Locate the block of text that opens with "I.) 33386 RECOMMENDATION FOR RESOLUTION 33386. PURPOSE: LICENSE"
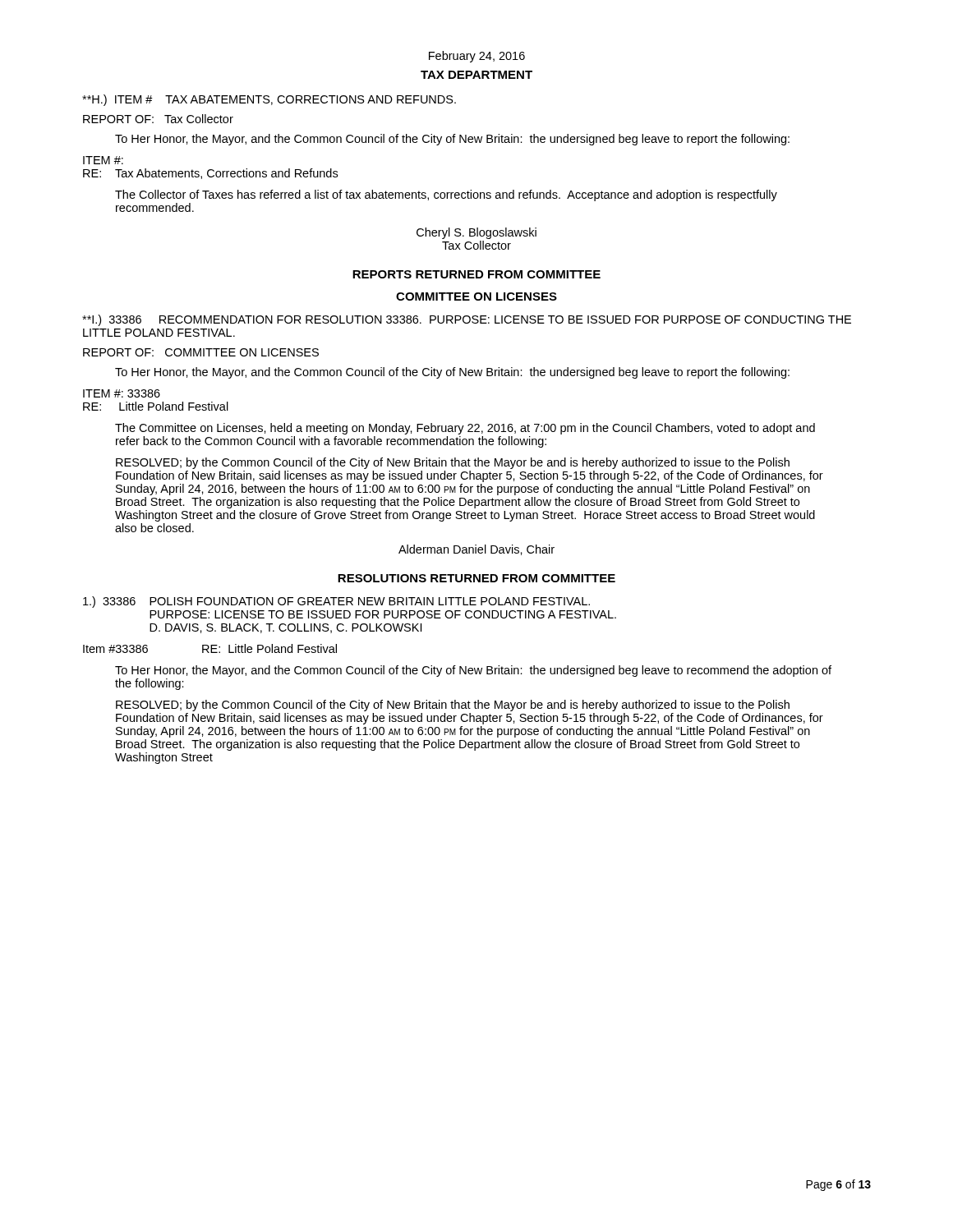Viewport: 953px width, 1232px height. (467, 326)
